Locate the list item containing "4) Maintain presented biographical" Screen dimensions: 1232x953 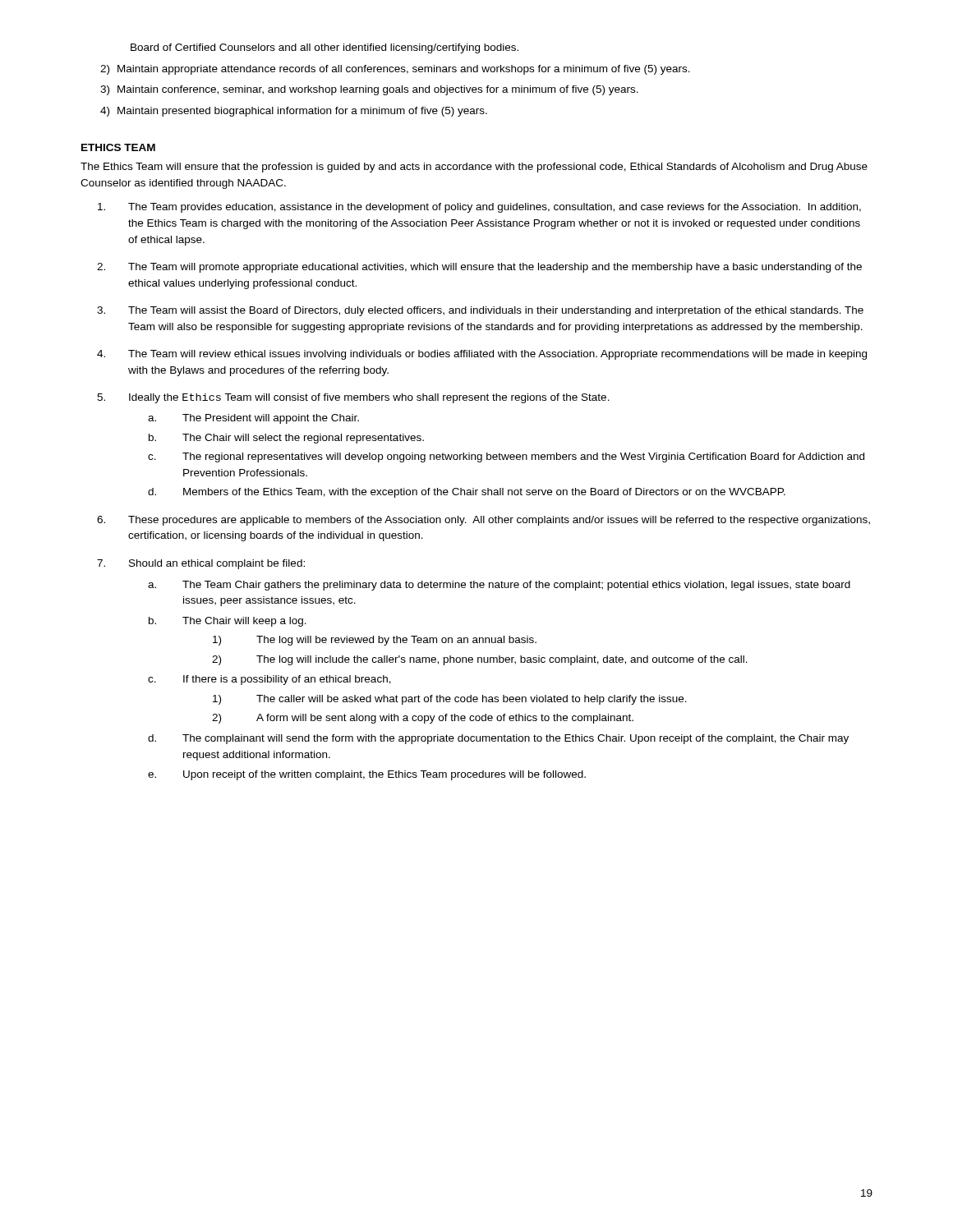[476, 110]
